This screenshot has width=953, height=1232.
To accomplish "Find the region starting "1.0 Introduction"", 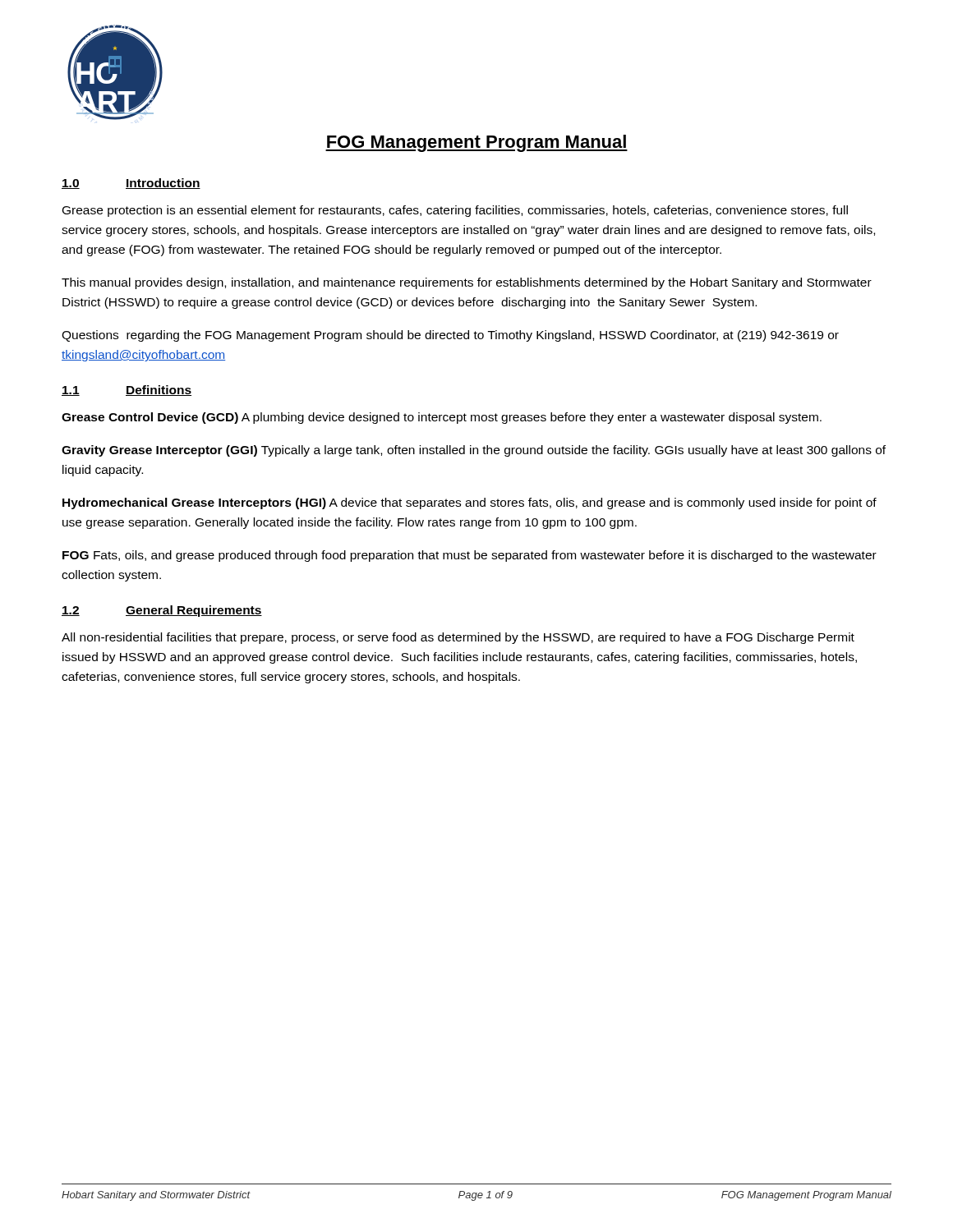I will [131, 183].
